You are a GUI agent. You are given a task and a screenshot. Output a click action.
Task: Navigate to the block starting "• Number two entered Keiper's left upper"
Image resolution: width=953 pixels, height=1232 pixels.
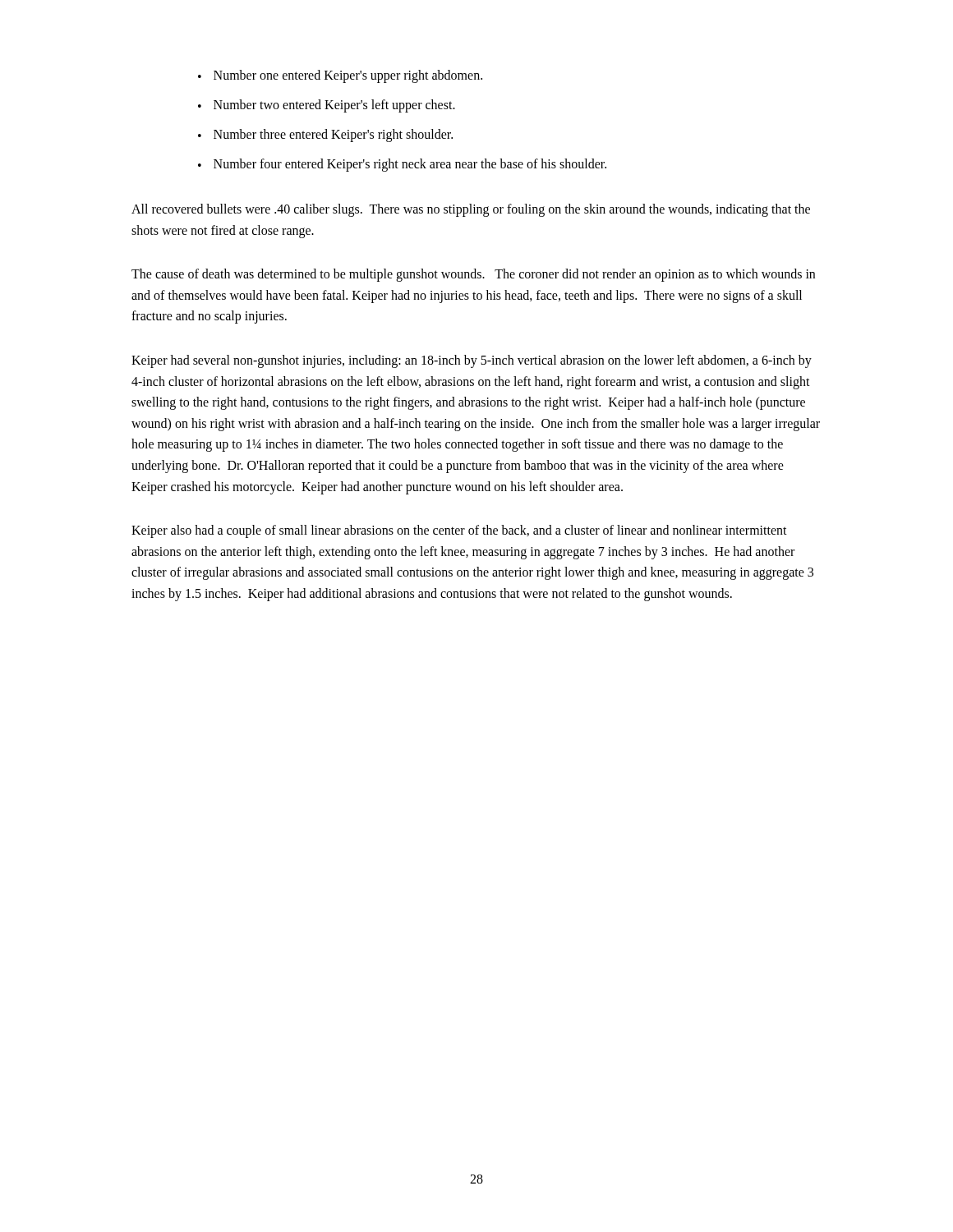coord(326,106)
